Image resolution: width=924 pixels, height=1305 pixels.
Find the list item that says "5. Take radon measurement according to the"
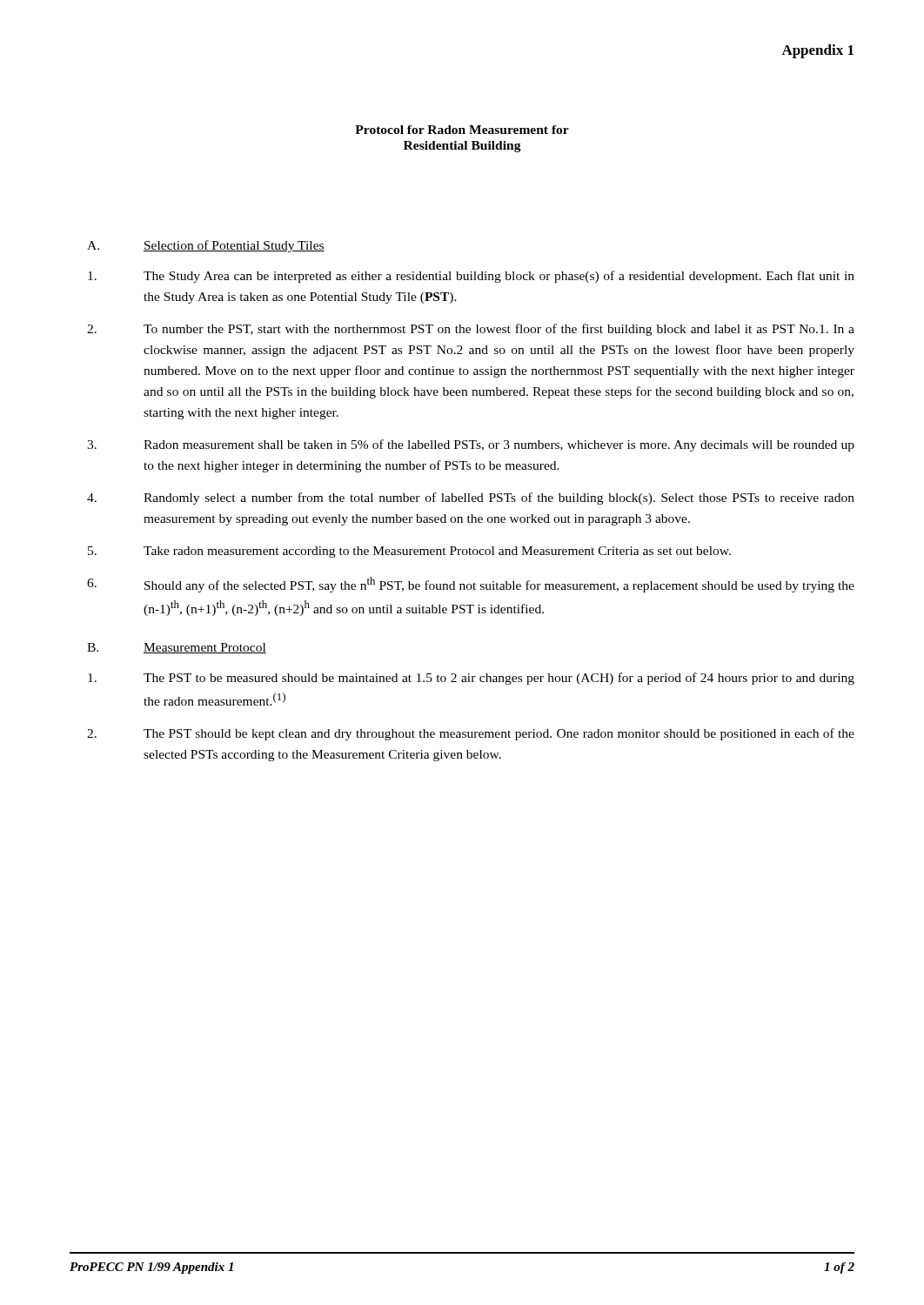(x=471, y=551)
